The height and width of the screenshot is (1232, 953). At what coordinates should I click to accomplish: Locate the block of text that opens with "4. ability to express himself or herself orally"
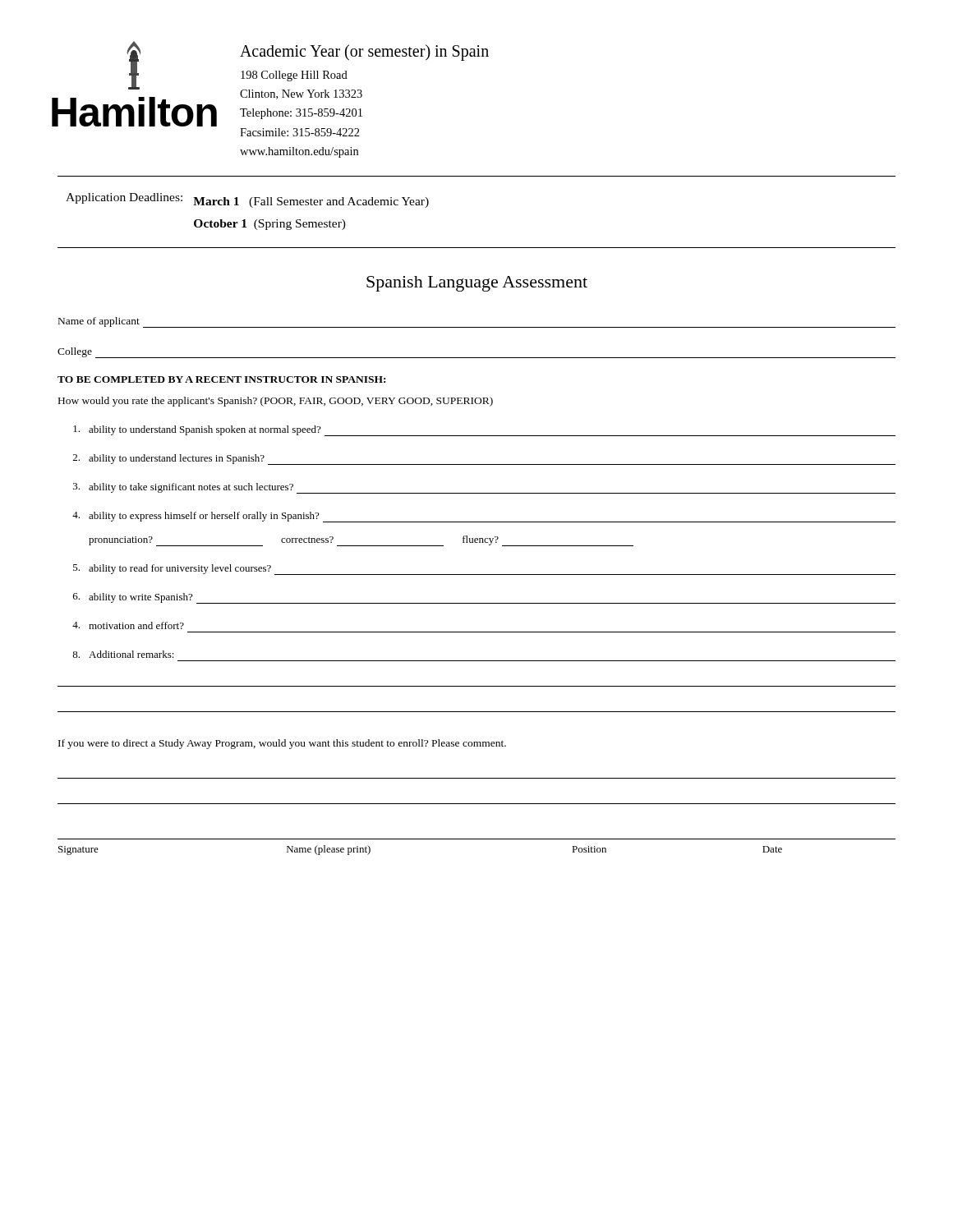[476, 527]
